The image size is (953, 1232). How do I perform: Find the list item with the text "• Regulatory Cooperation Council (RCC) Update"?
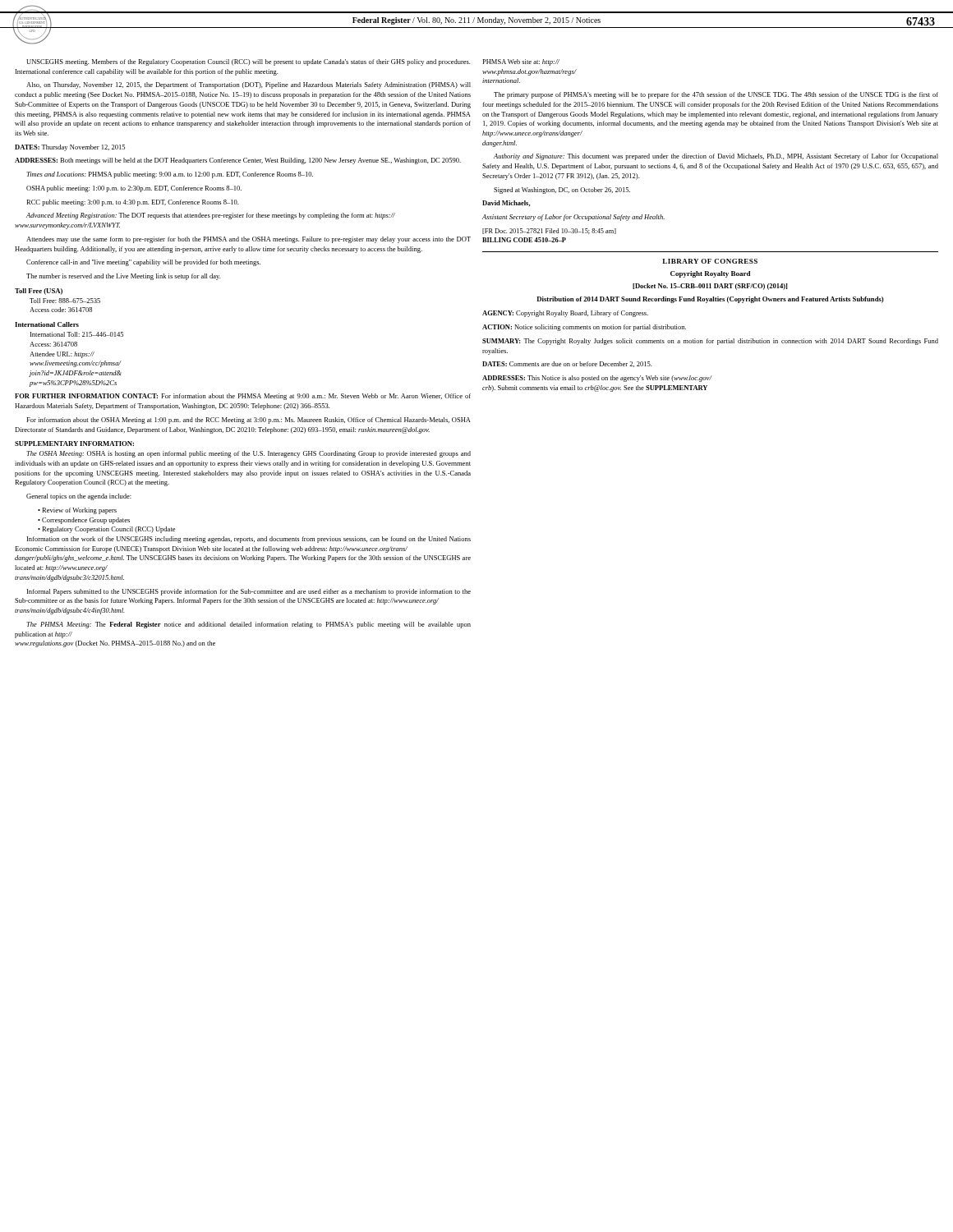tap(107, 529)
